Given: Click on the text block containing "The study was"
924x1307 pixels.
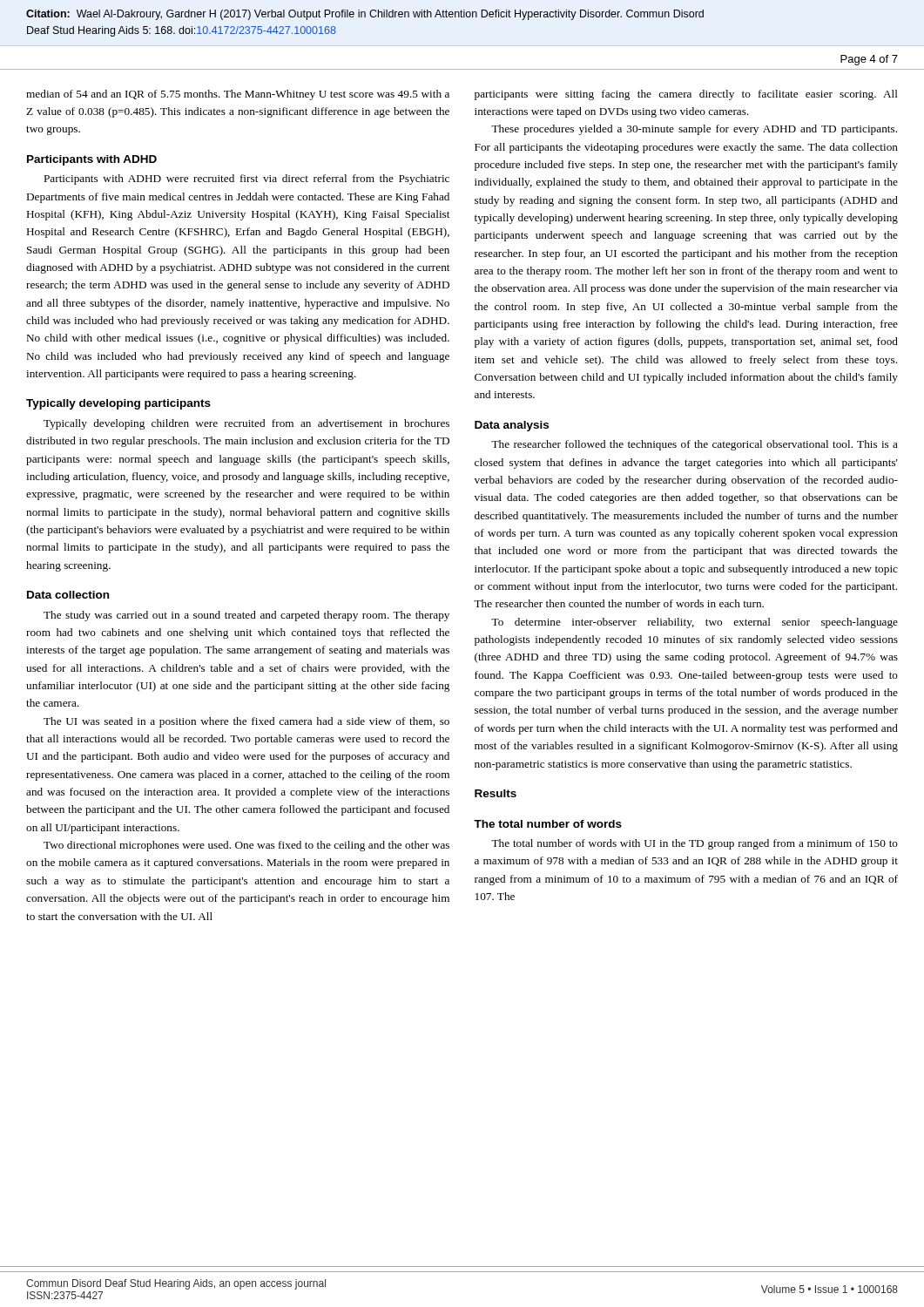Looking at the screenshot, I should pyautogui.click(x=238, y=766).
